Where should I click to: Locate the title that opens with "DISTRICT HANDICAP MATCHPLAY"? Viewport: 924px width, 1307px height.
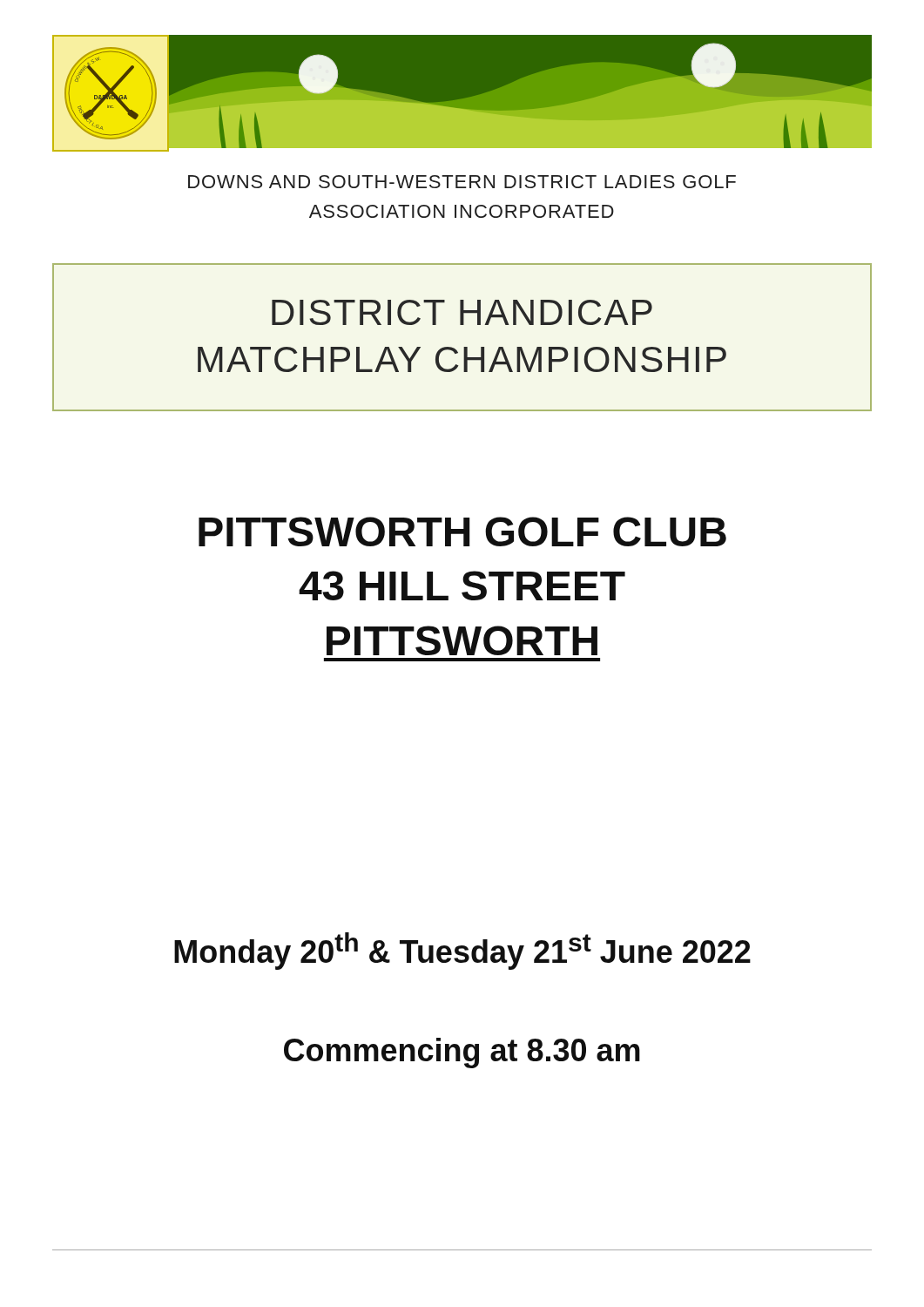(462, 336)
